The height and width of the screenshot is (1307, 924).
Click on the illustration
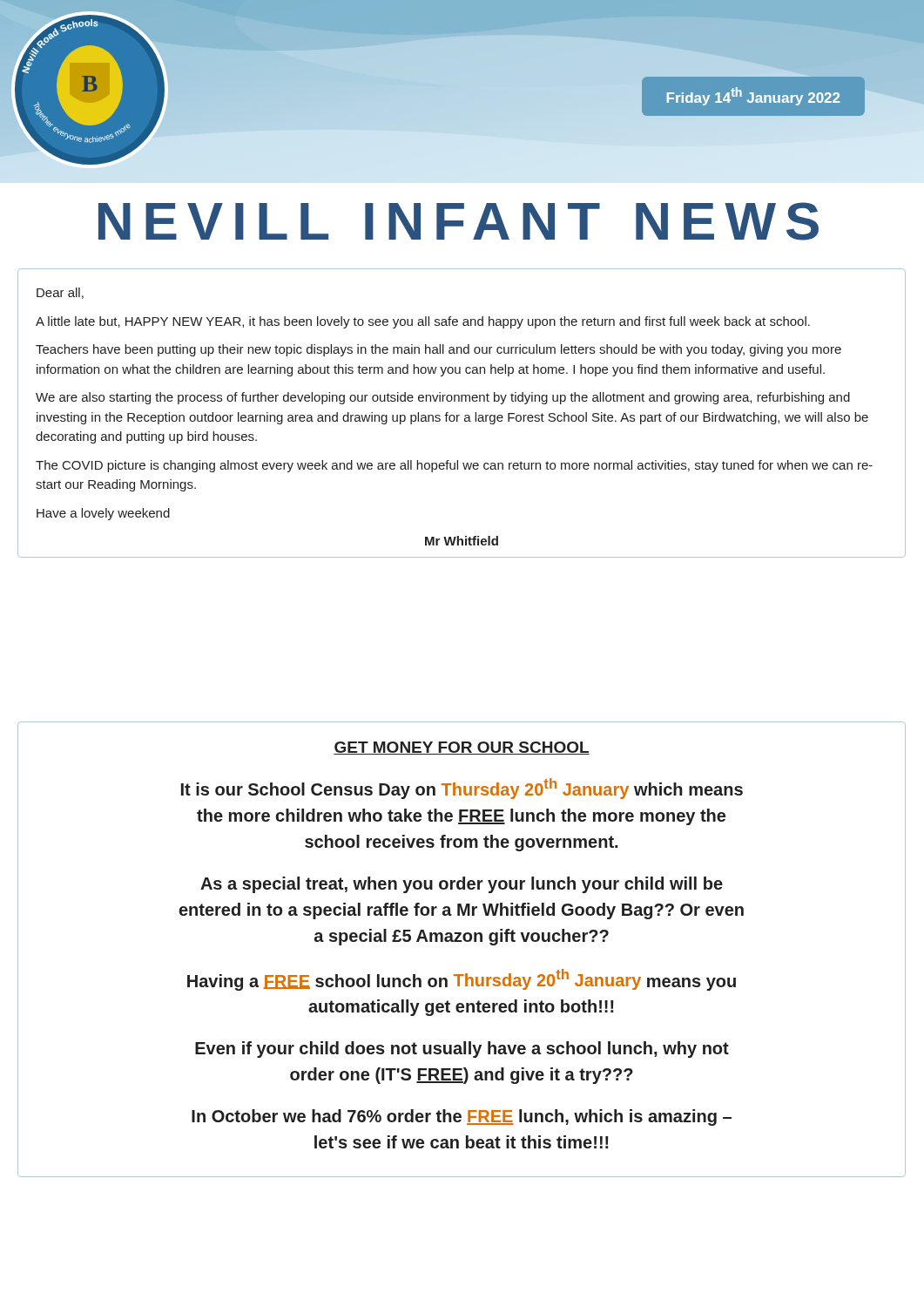point(462,91)
